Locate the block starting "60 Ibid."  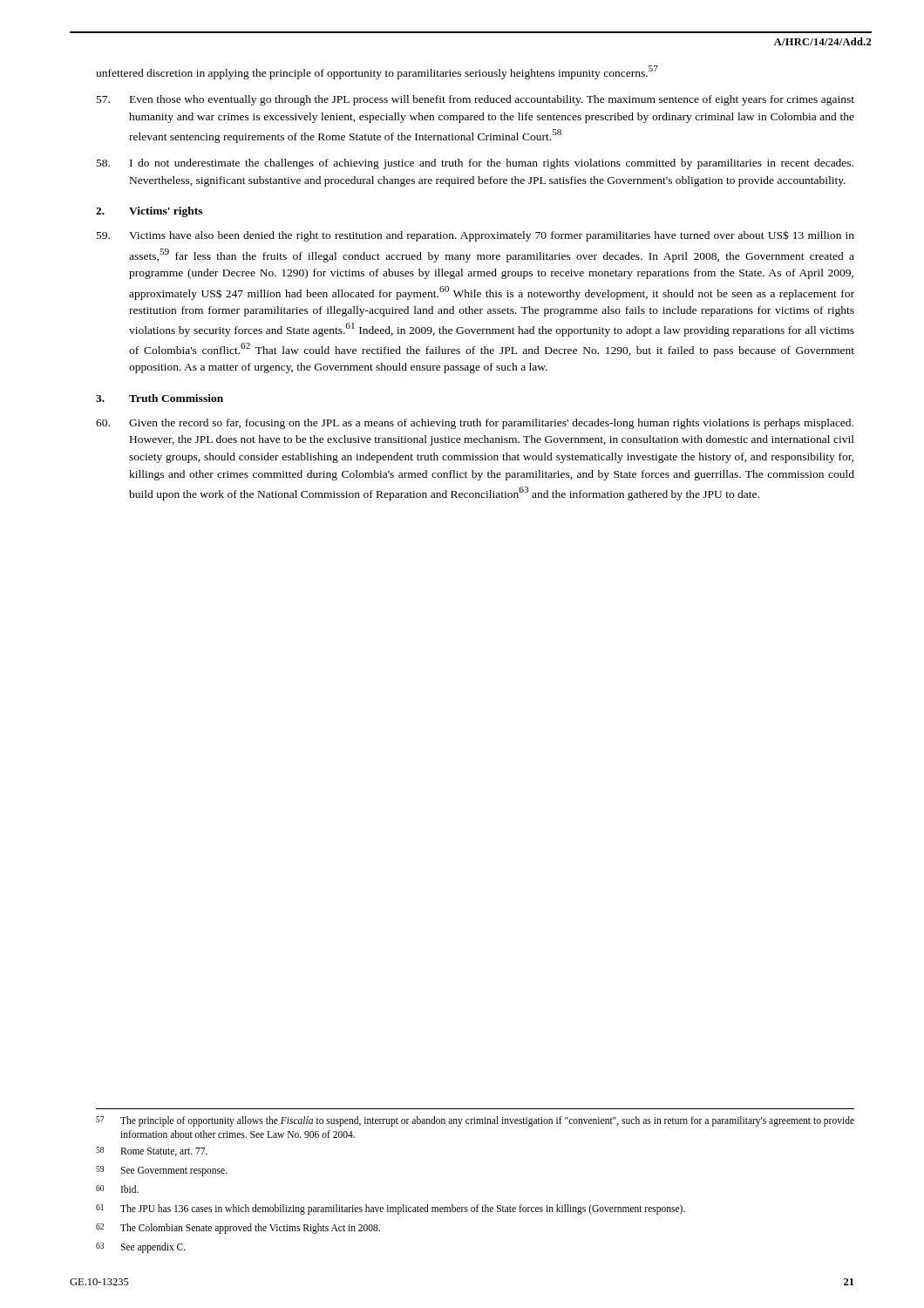(x=129, y=1189)
